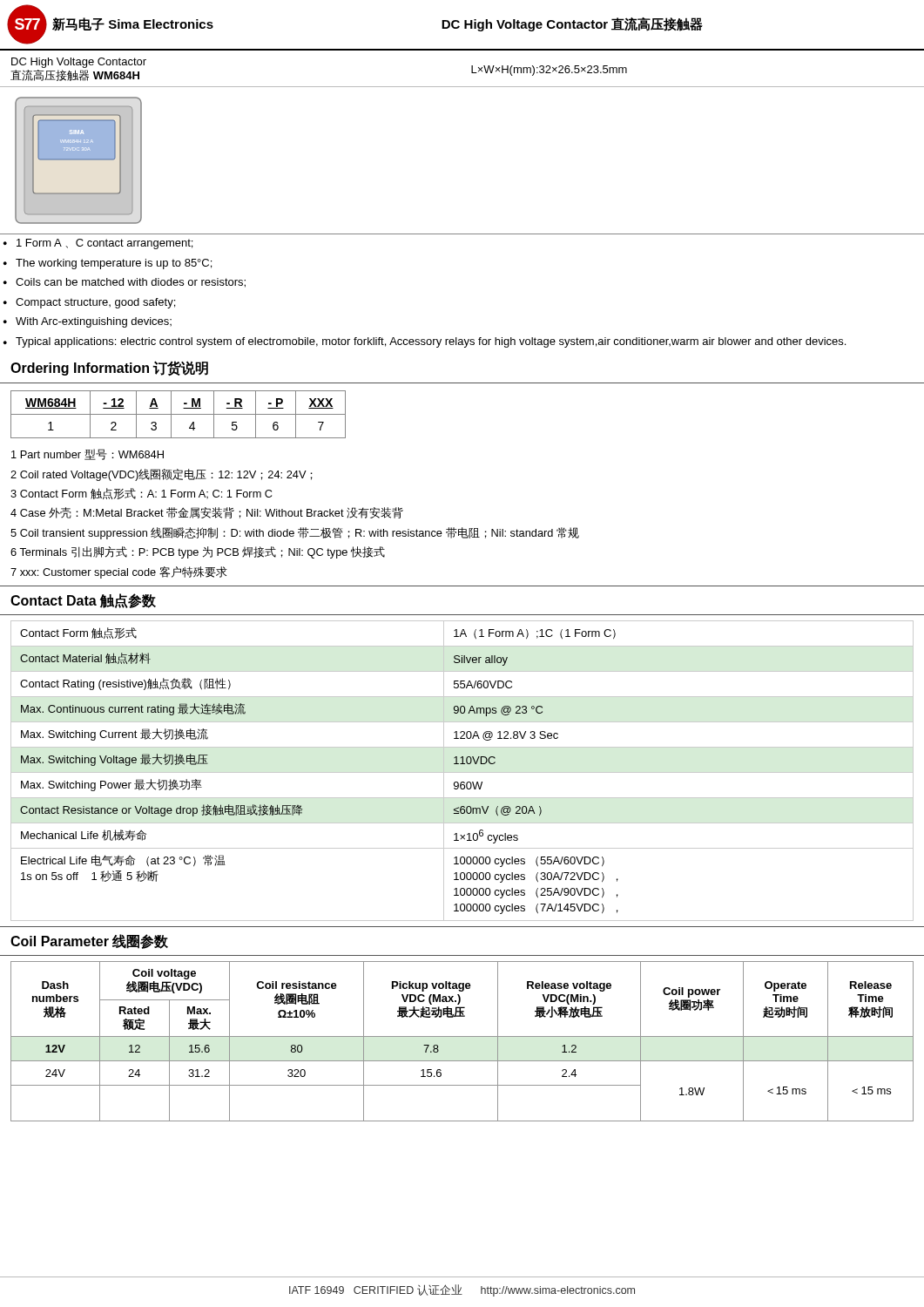924x1307 pixels.
Task: Locate the text block starting "6 Terminals 引出脚方式：P:"
Action: coord(198,552)
